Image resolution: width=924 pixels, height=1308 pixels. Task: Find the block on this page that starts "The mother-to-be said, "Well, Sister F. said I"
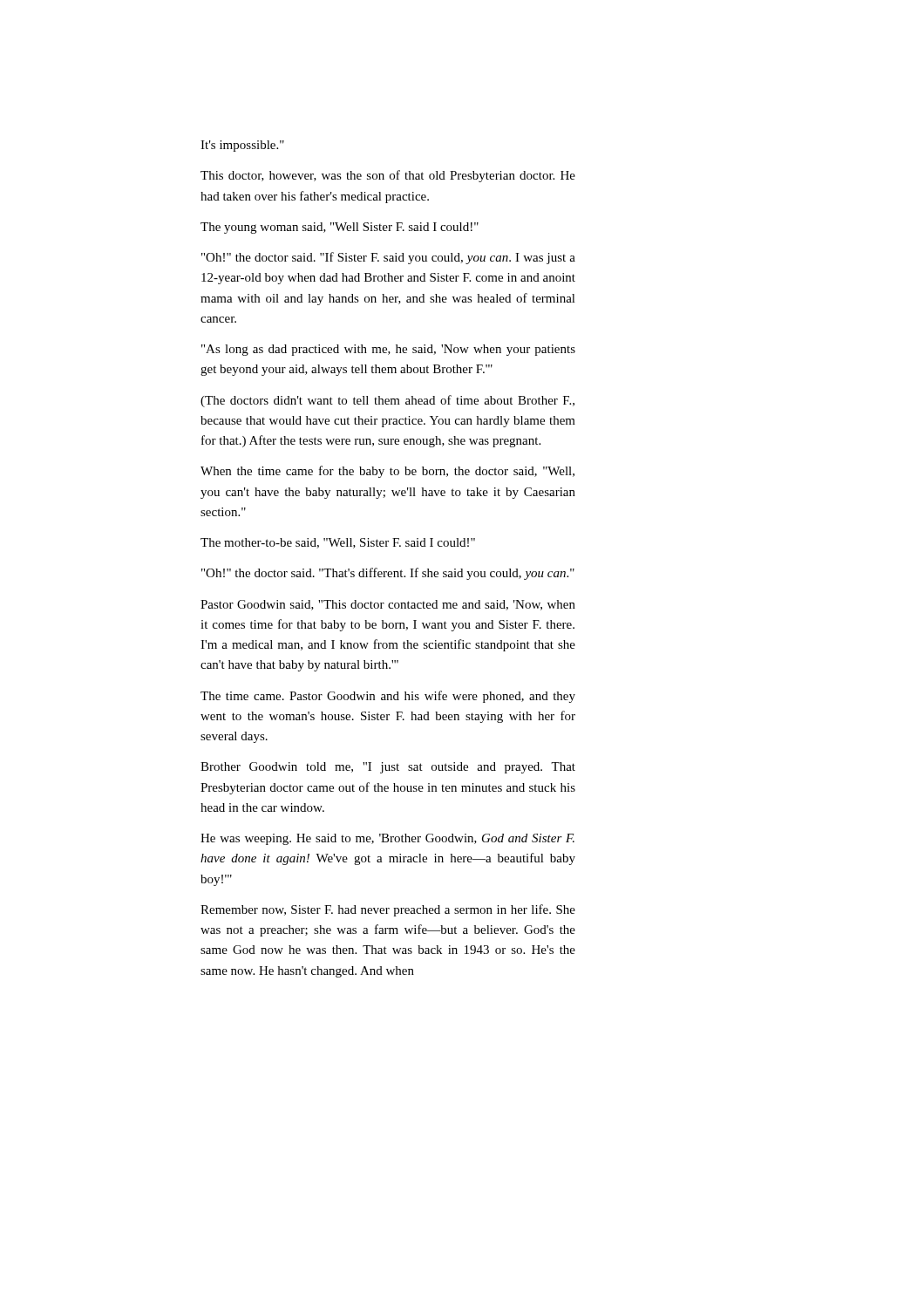(x=338, y=542)
